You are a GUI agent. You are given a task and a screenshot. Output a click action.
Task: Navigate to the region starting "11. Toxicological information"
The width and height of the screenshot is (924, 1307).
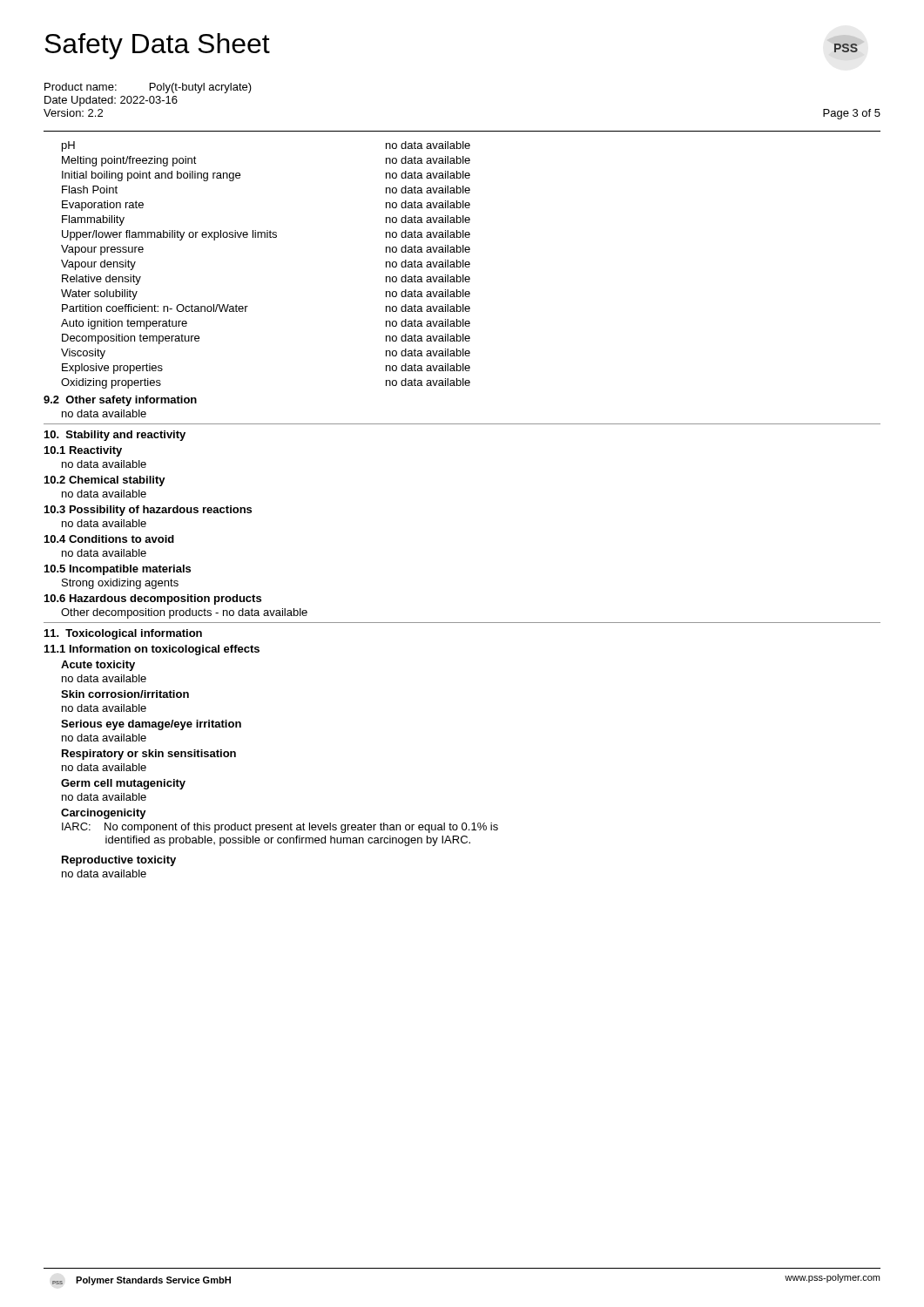[123, 633]
